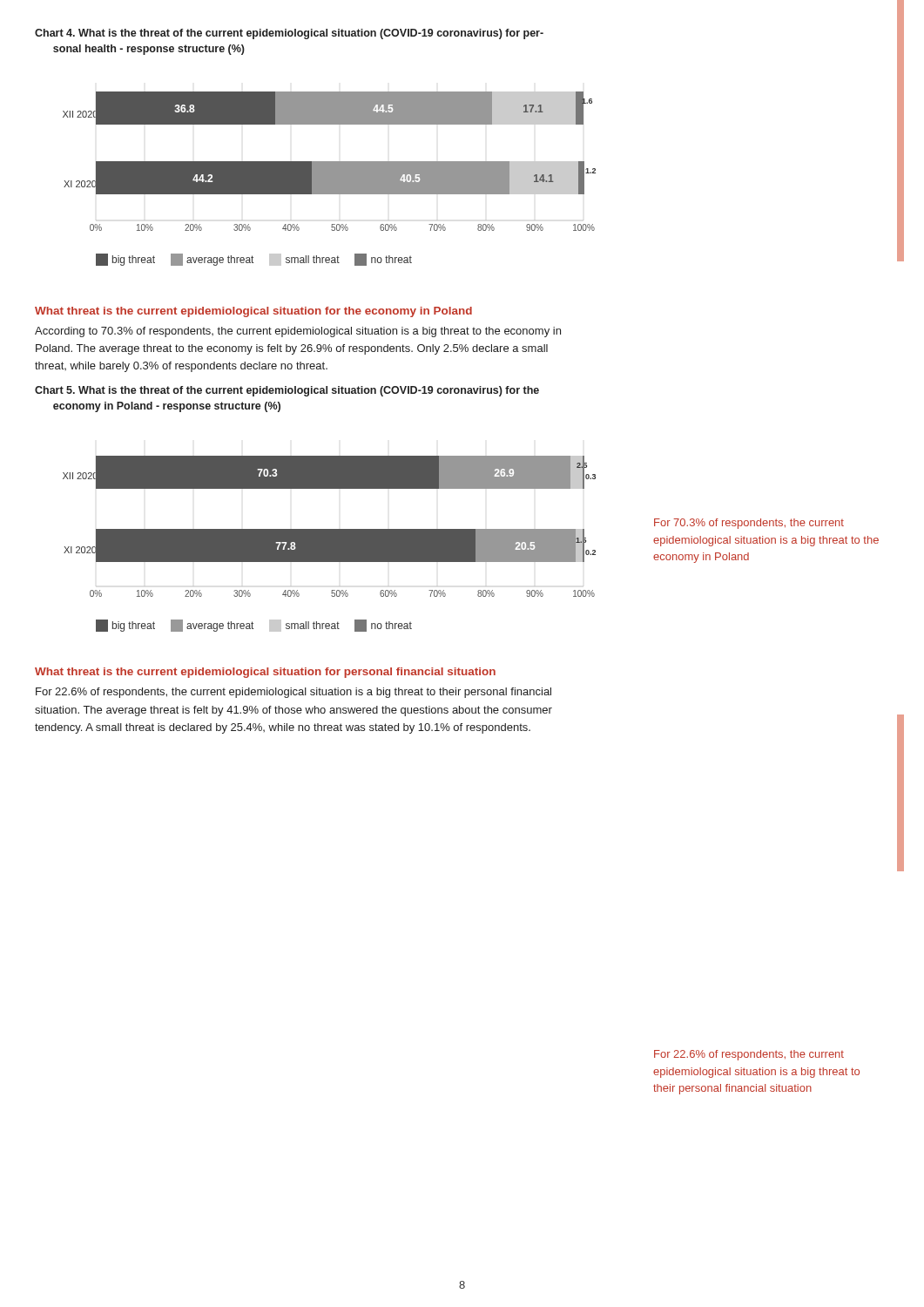Viewport: 924px width, 1307px height.
Task: Locate the caption that opens with "Chart 4. What is the threat of"
Action: (289, 41)
